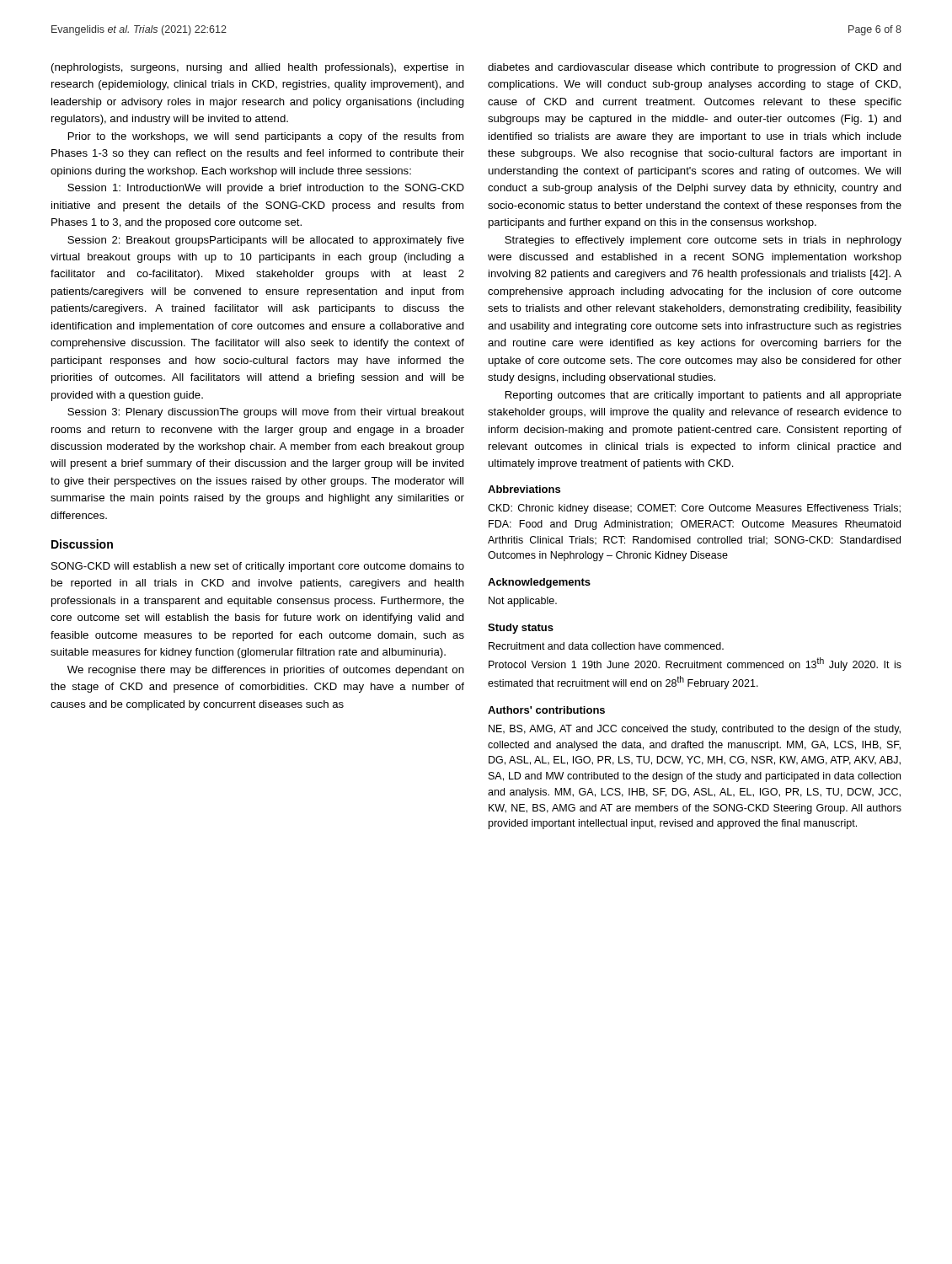Locate the text block starting "Not applicable."
Image resolution: width=952 pixels, height=1264 pixels.
point(523,602)
